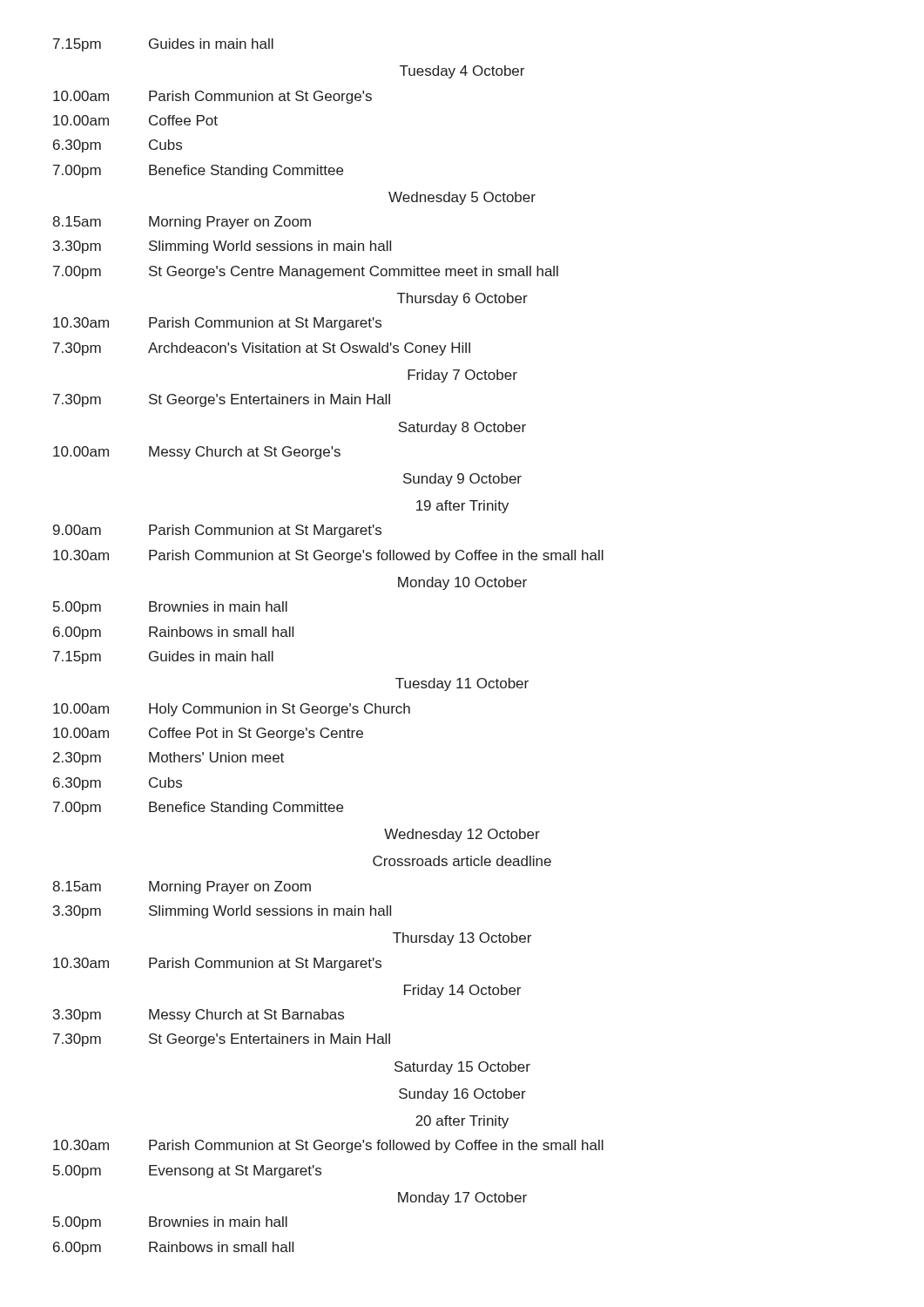
Task: Point to "Tuesday 11 October"
Action: click(462, 684)
